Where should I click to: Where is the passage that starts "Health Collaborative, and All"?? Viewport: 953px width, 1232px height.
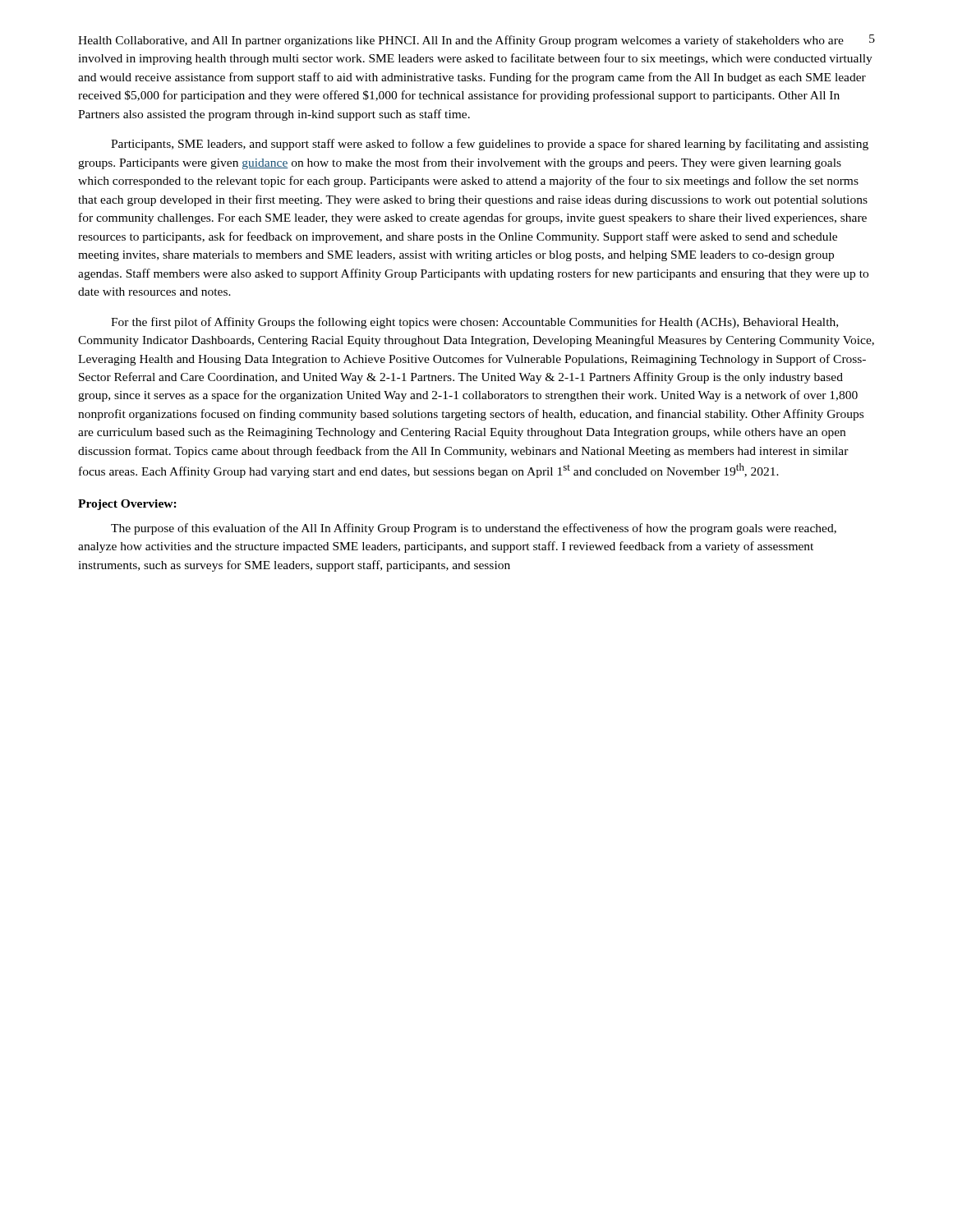click(476, 77)
